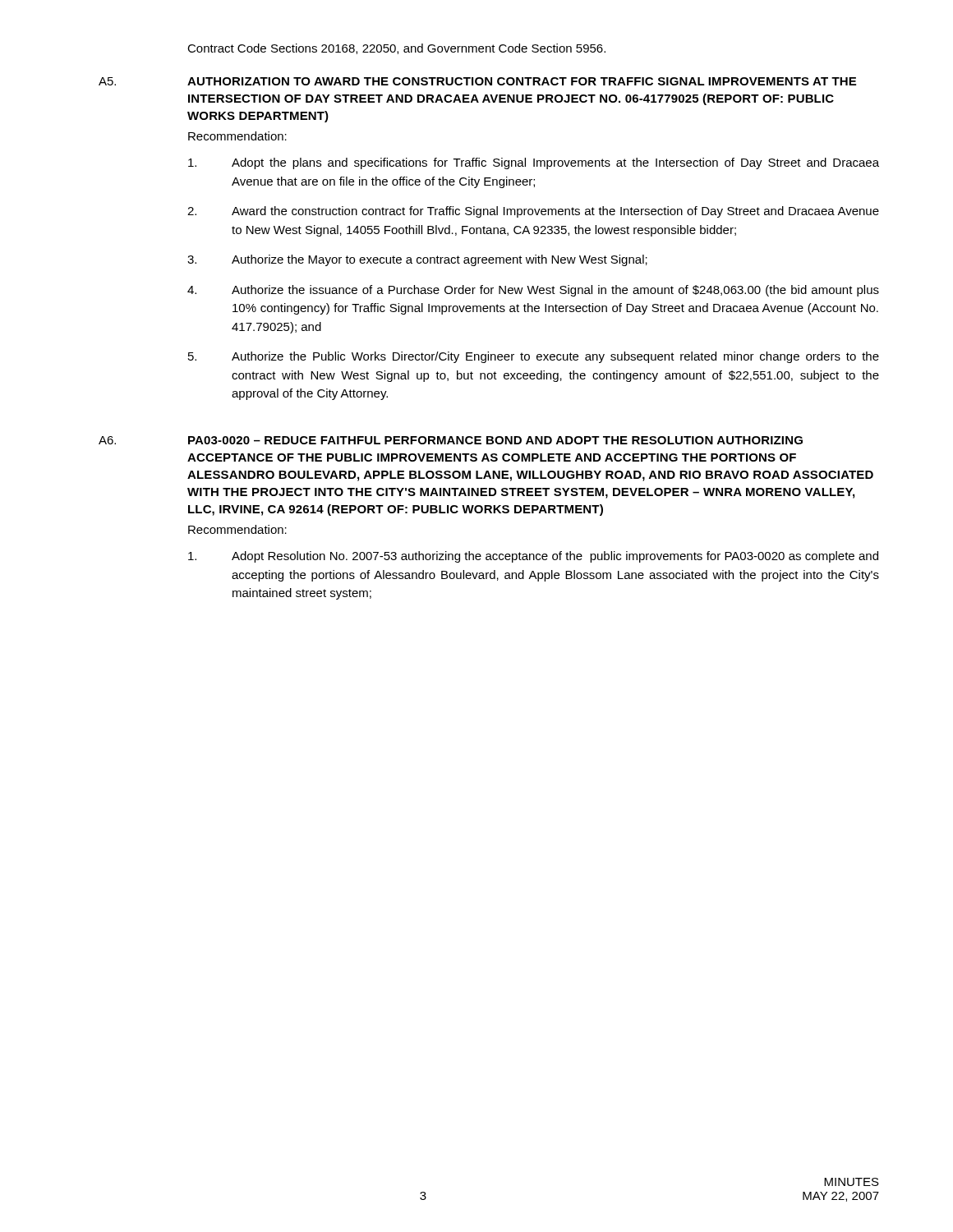Click on the element starting "3. Authorize the"
The image size is (953, 1232).
(x=533, y=260)
